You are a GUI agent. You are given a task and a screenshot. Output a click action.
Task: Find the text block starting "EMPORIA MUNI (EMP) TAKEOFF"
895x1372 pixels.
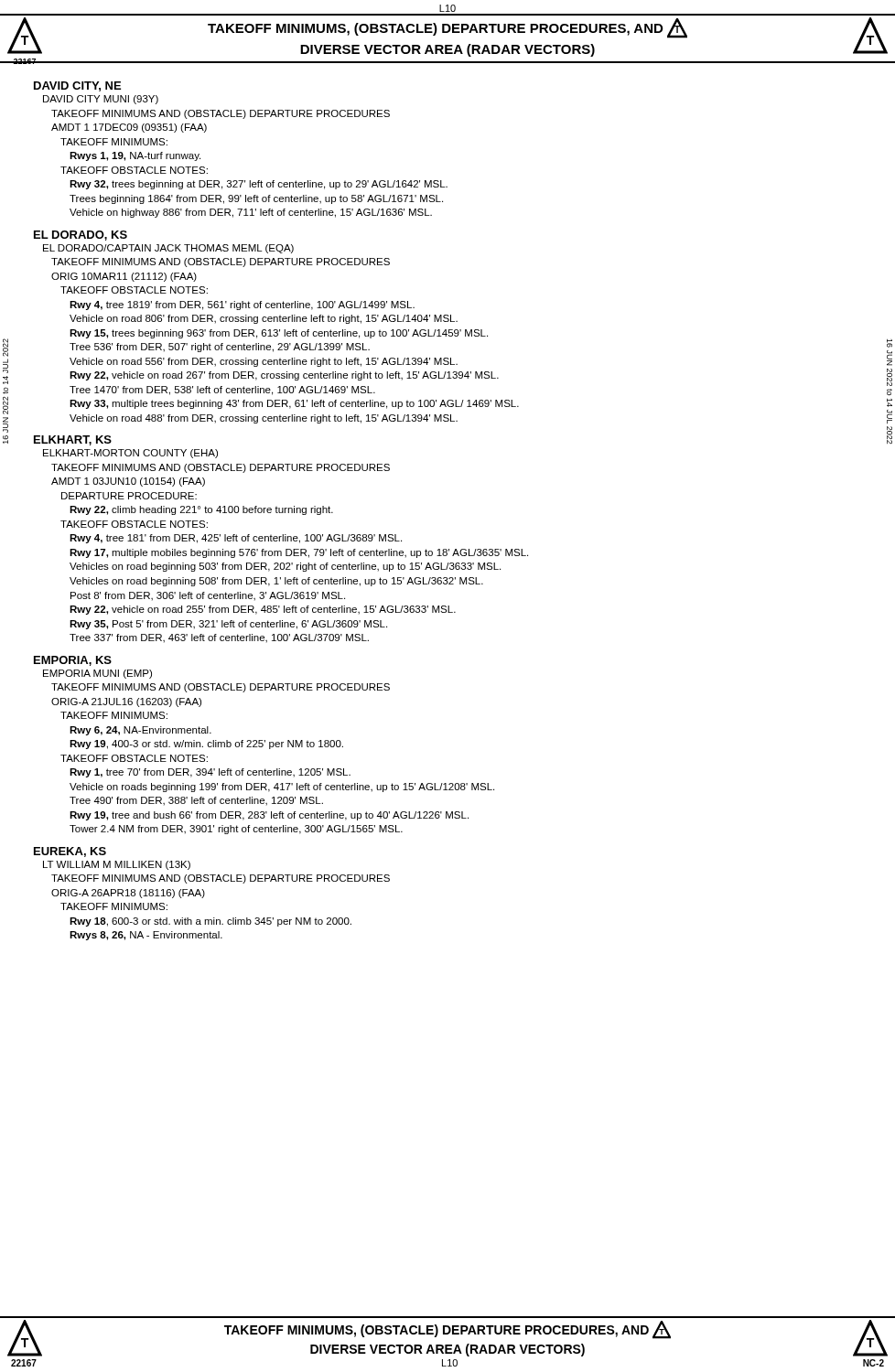97,674
